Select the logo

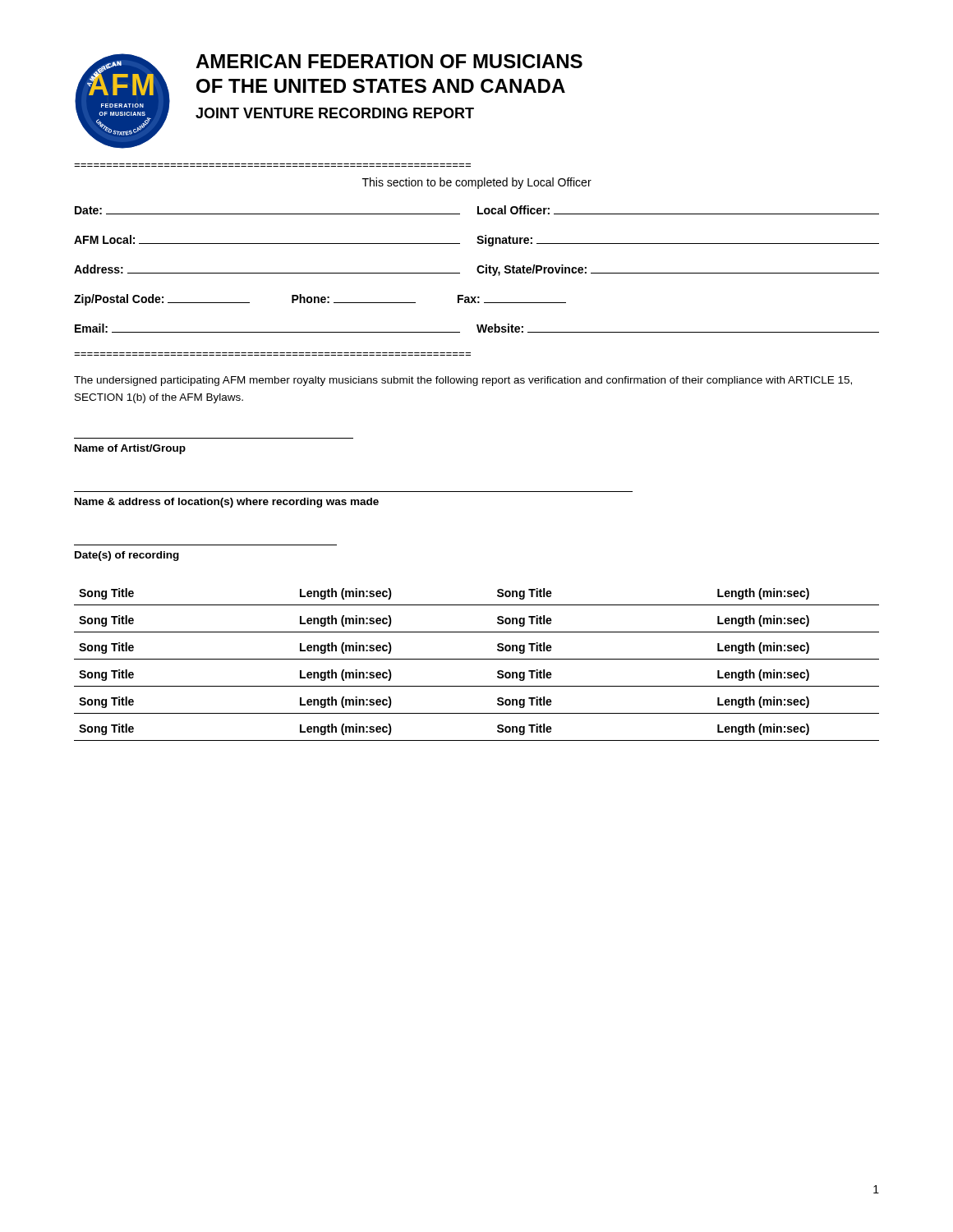pyautogui.click(x=476, y=99)
